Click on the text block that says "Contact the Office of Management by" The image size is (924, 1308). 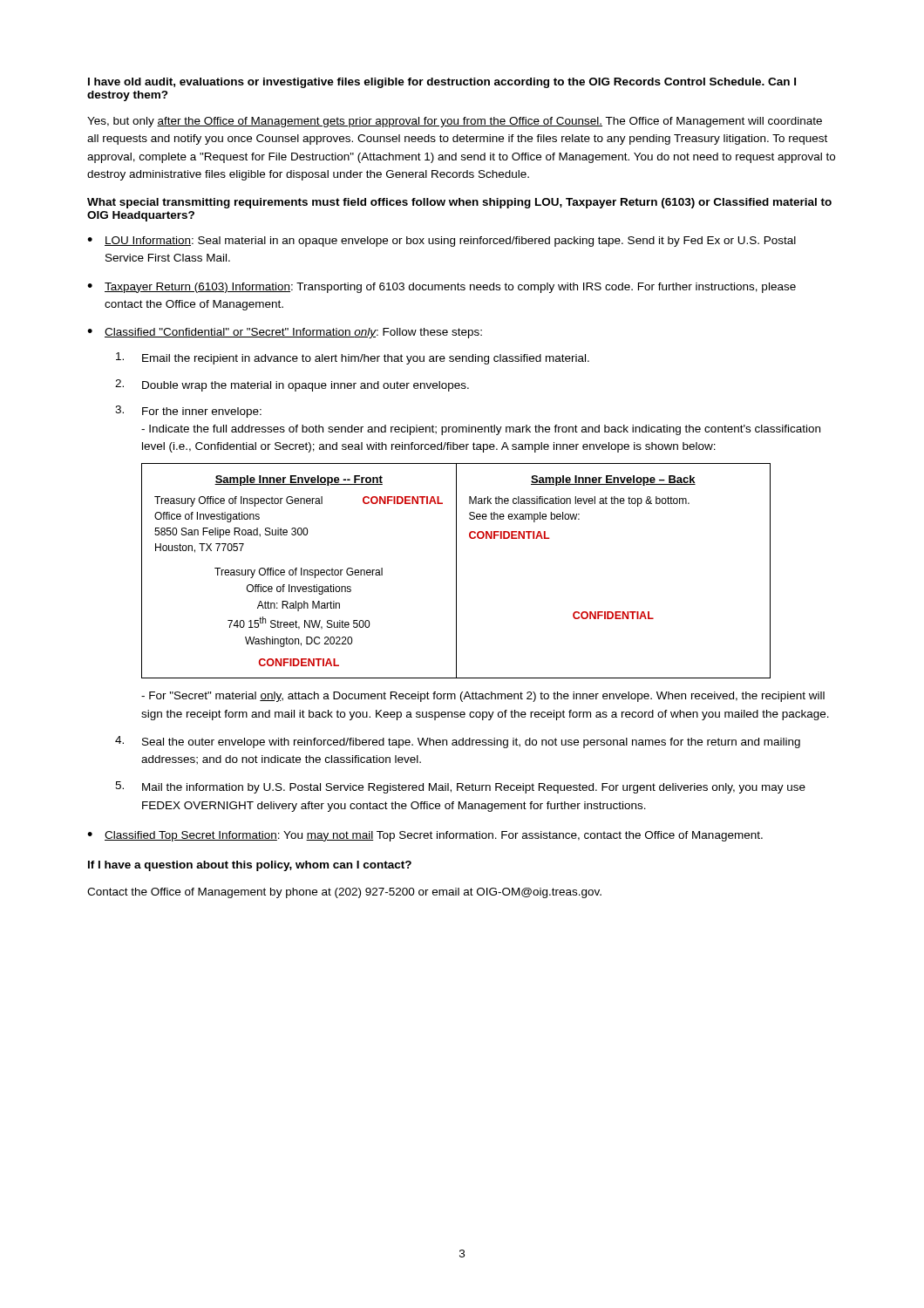coord(462,892)
